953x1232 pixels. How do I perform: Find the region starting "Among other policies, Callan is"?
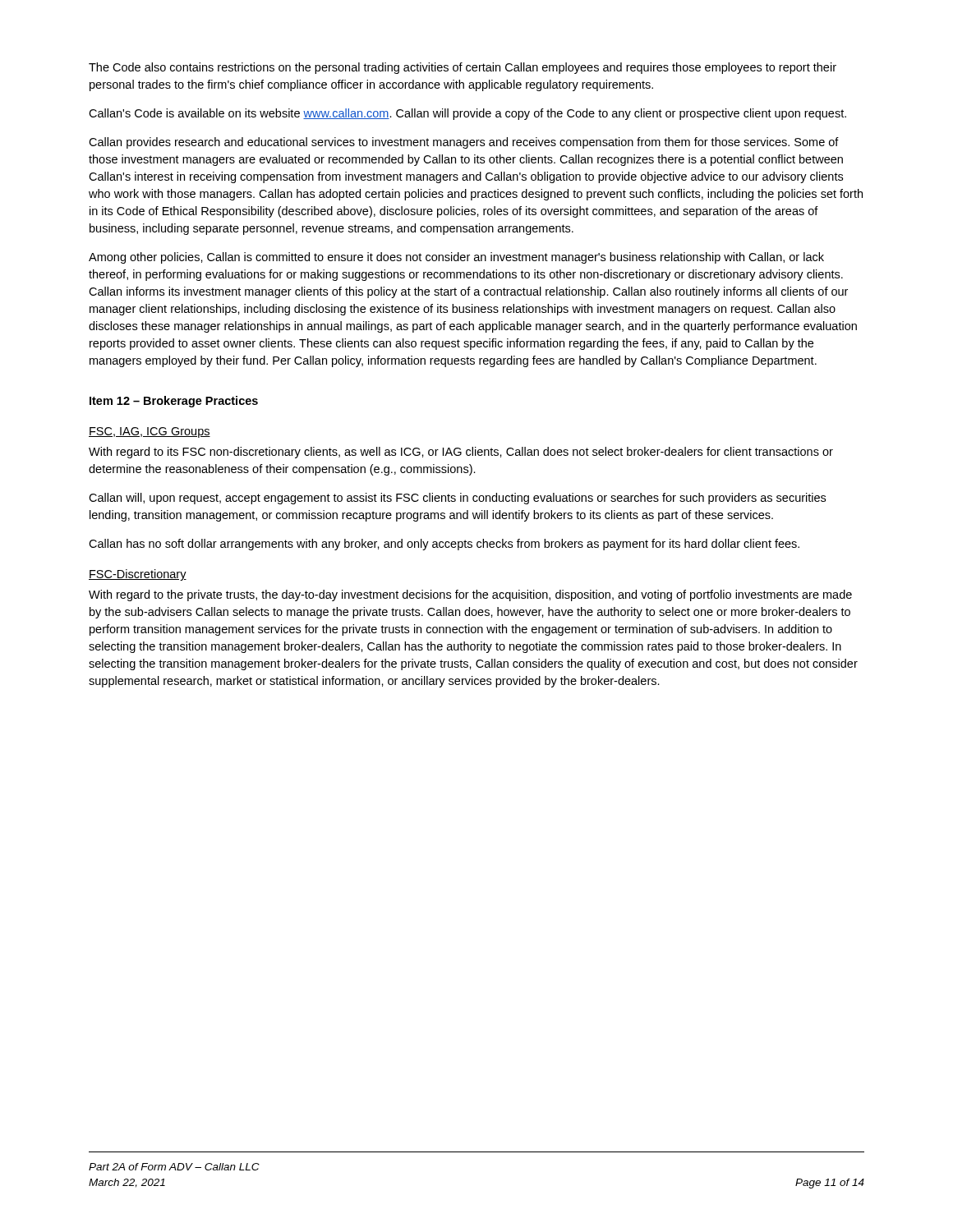tap(473, 309)
